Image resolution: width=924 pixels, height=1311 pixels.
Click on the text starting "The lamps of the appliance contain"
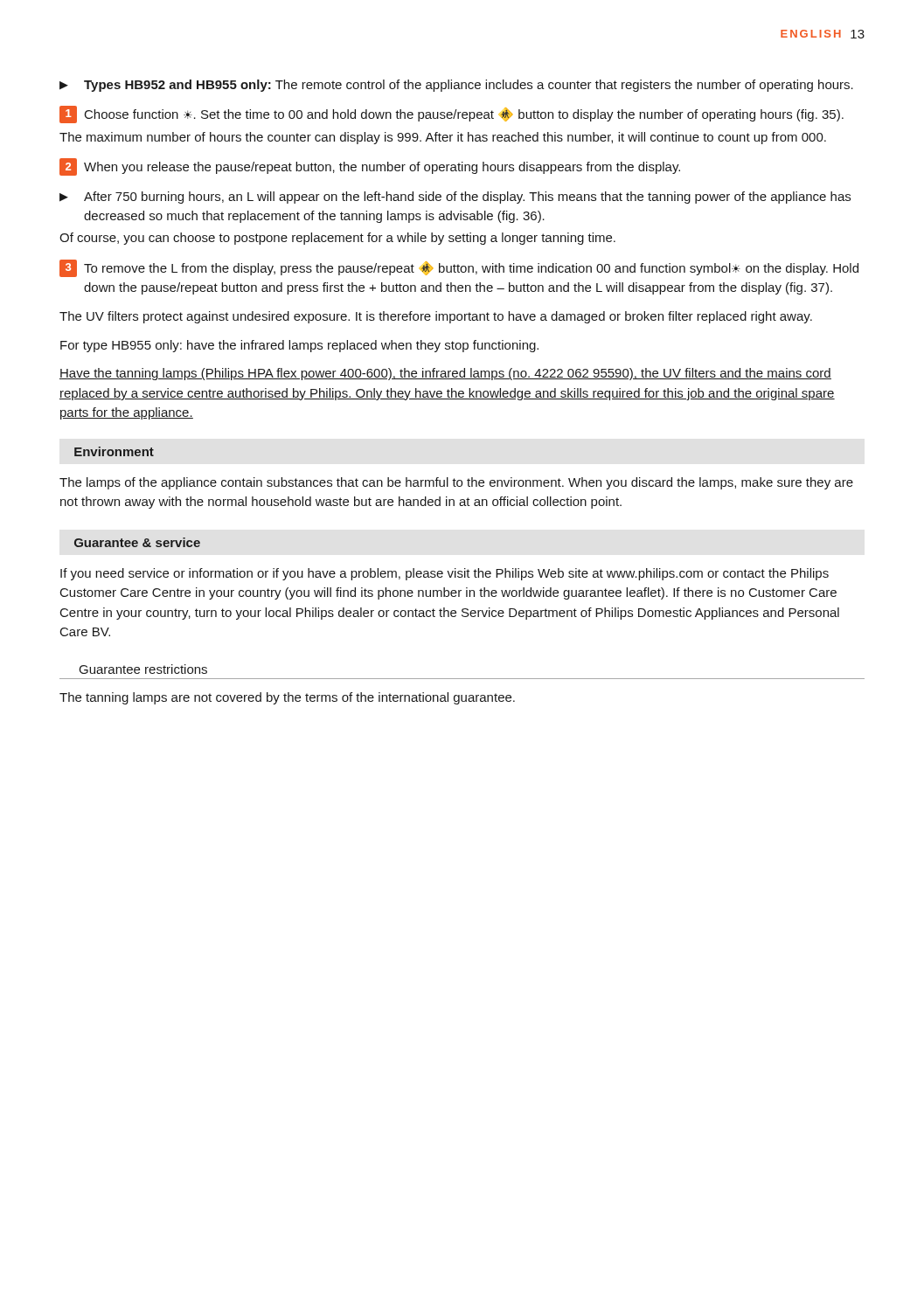(x=456, y=492)
